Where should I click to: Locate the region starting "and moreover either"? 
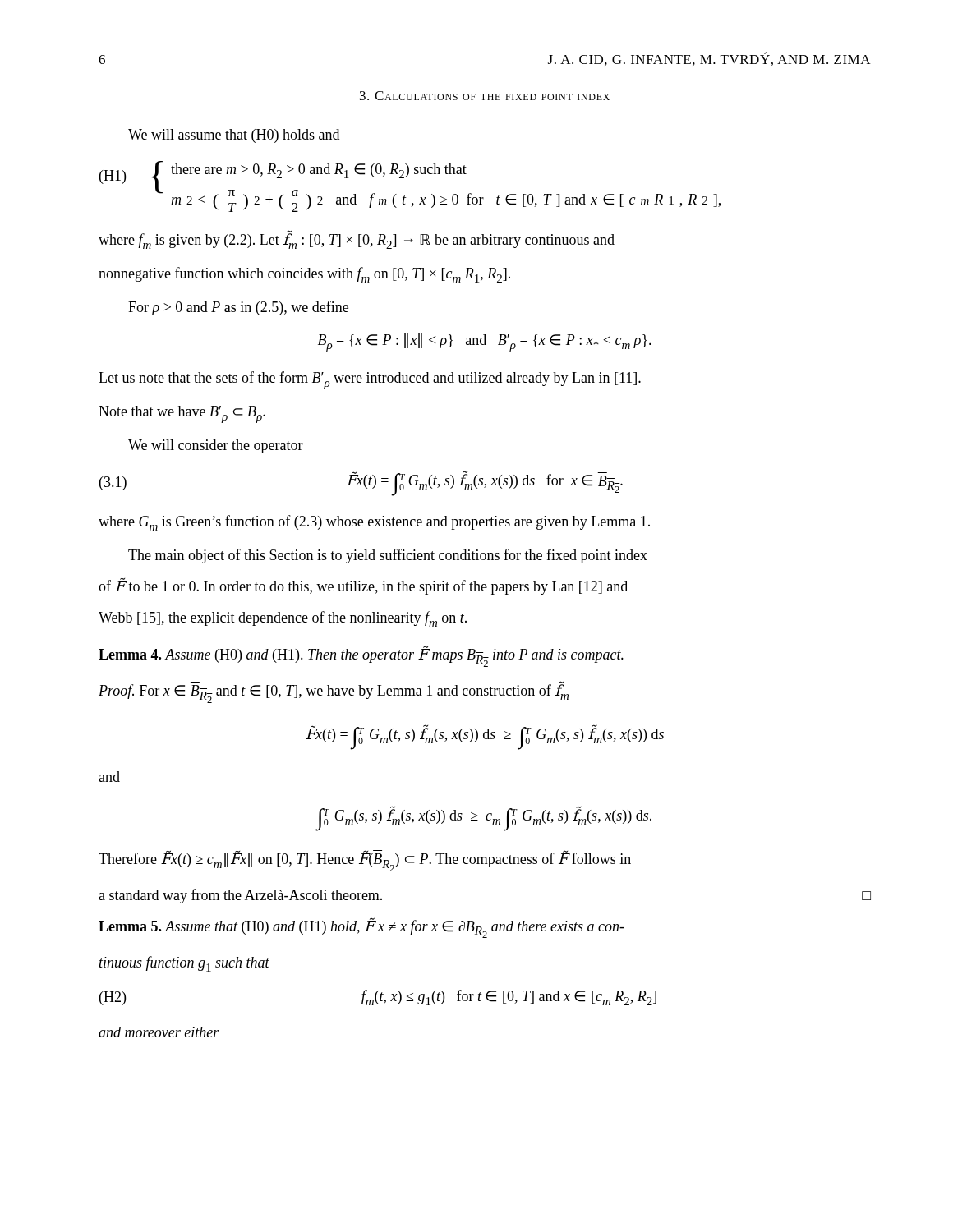(x=159, y=1032)
